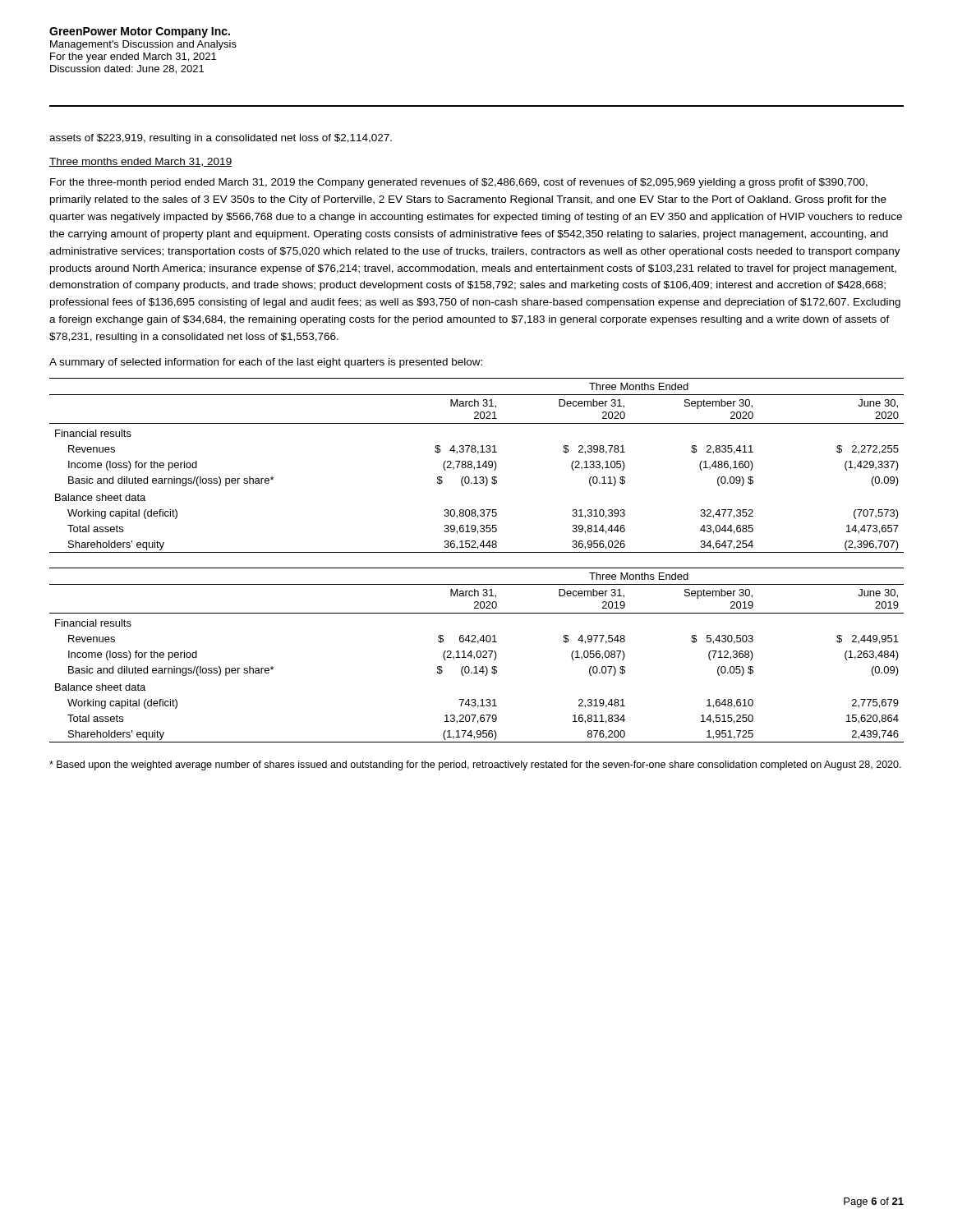Find the block starting "Three months ended March 31, 2019"
The width and height of the screenshot is (953, 1232).
(x=141, y=161)
